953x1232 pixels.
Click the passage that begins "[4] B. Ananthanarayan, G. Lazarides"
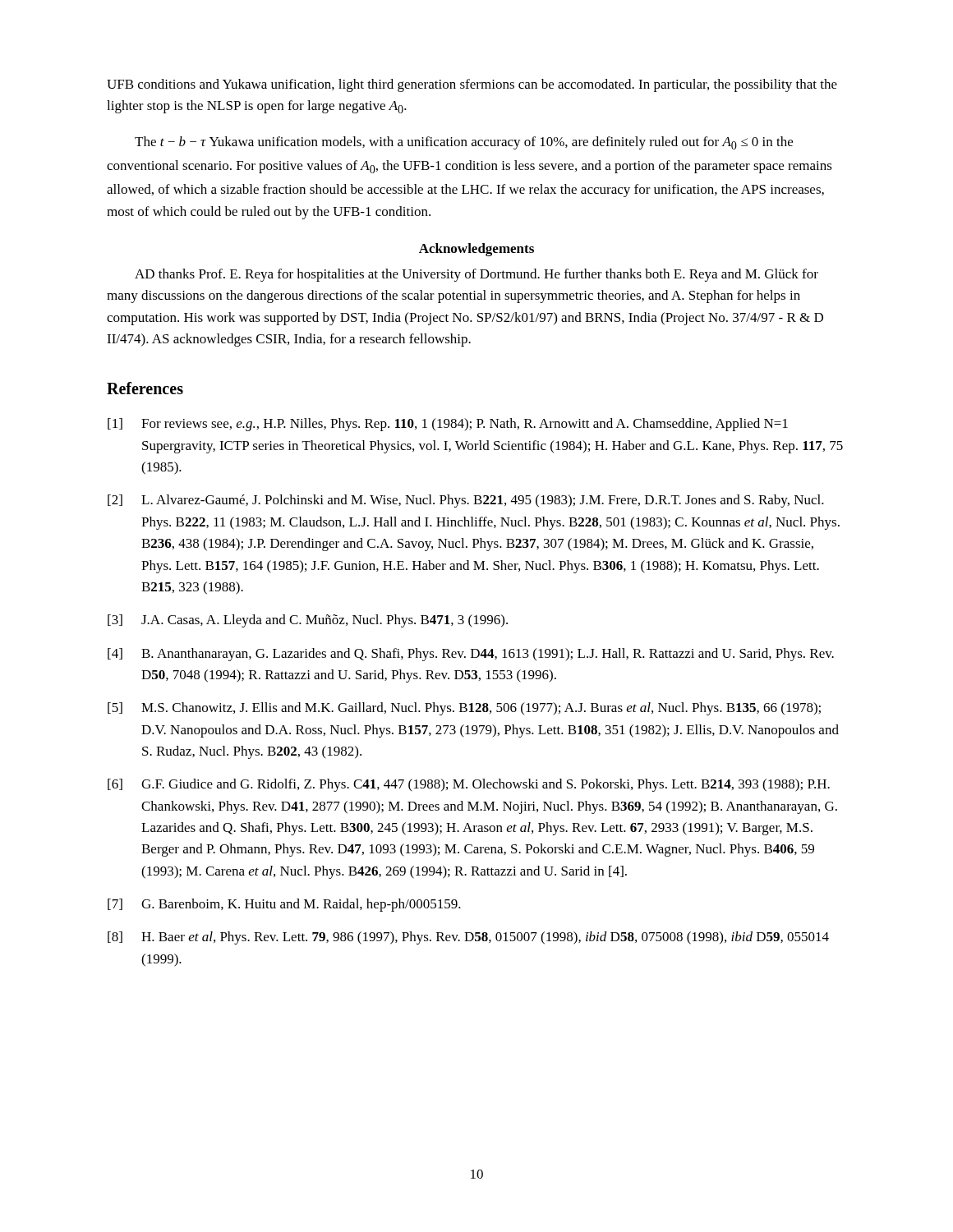pyautogui.click(x=476, y=664)
